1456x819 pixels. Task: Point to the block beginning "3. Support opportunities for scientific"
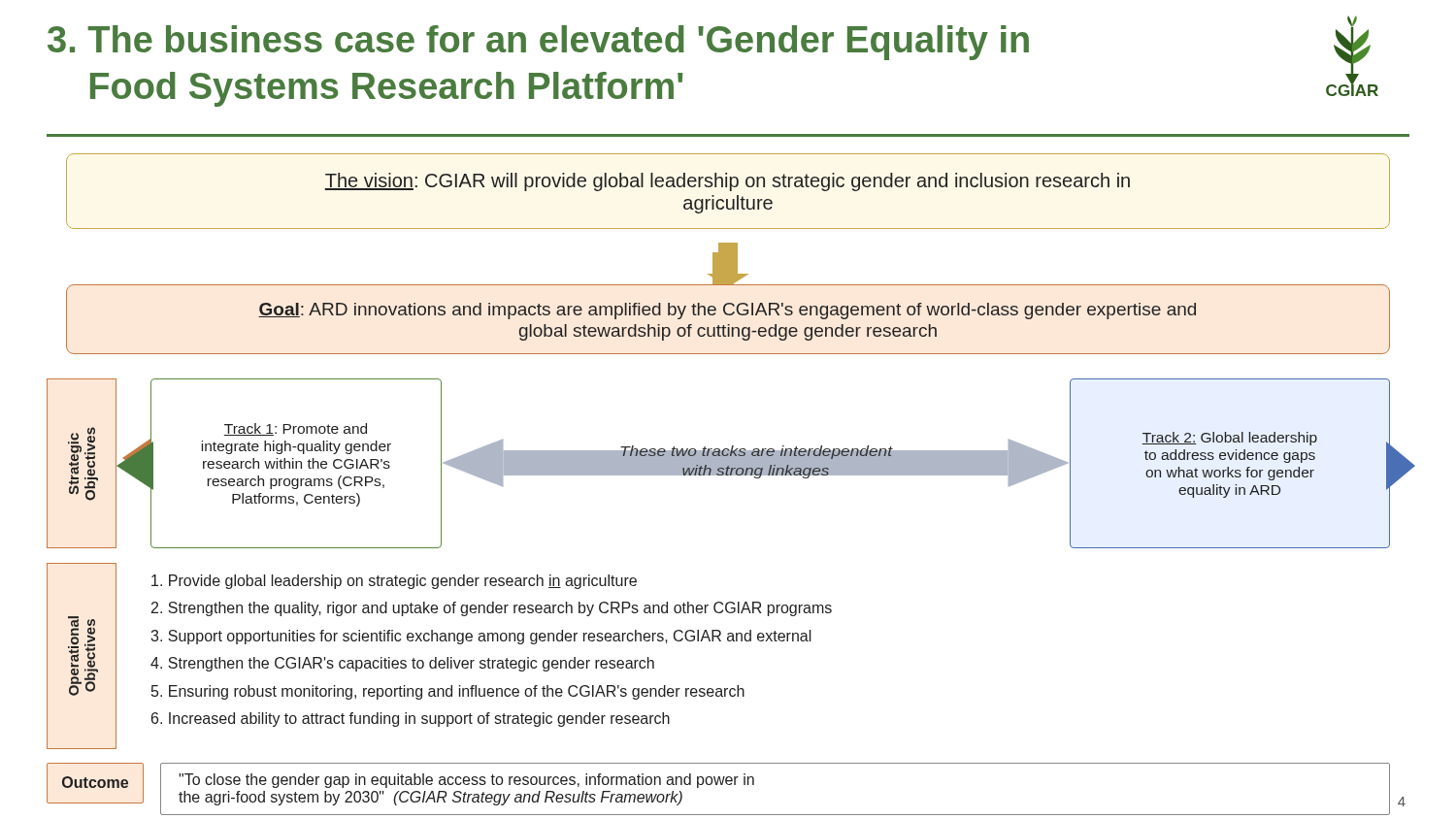pos(481,636)
